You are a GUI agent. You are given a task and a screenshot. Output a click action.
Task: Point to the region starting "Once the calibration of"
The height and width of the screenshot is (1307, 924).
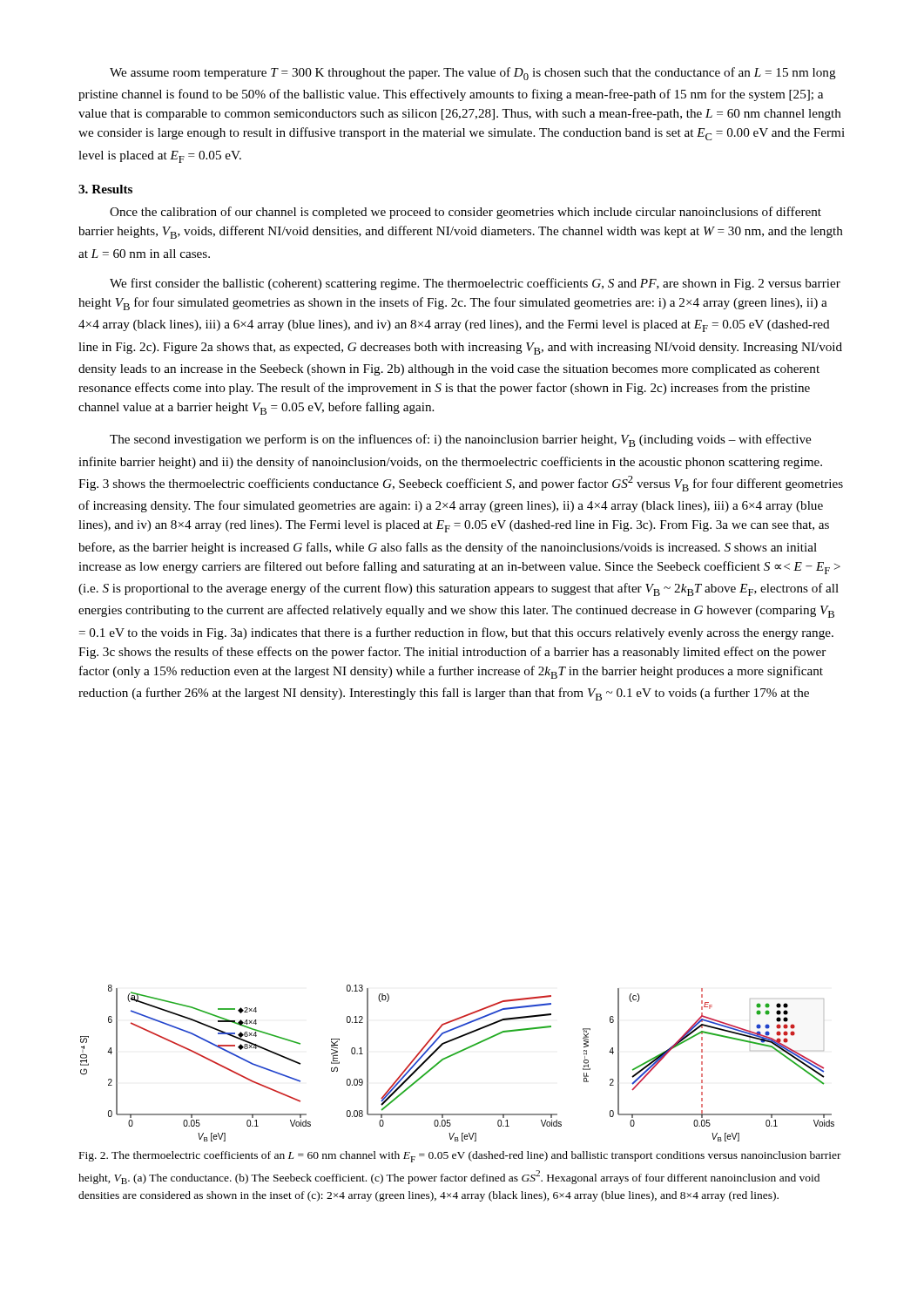point(461,232)
